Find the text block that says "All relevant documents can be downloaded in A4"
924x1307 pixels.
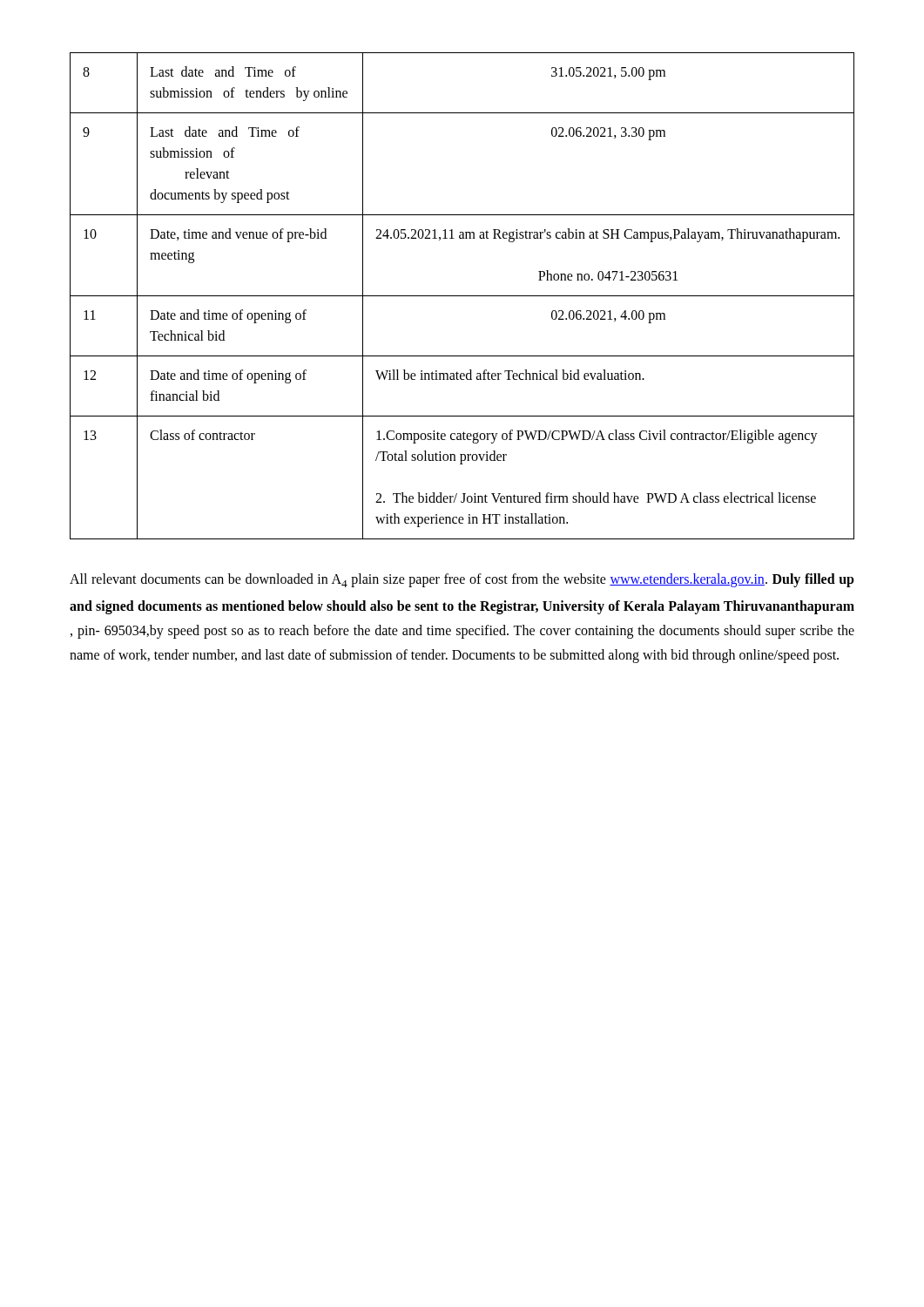click(x=462, y=617)
